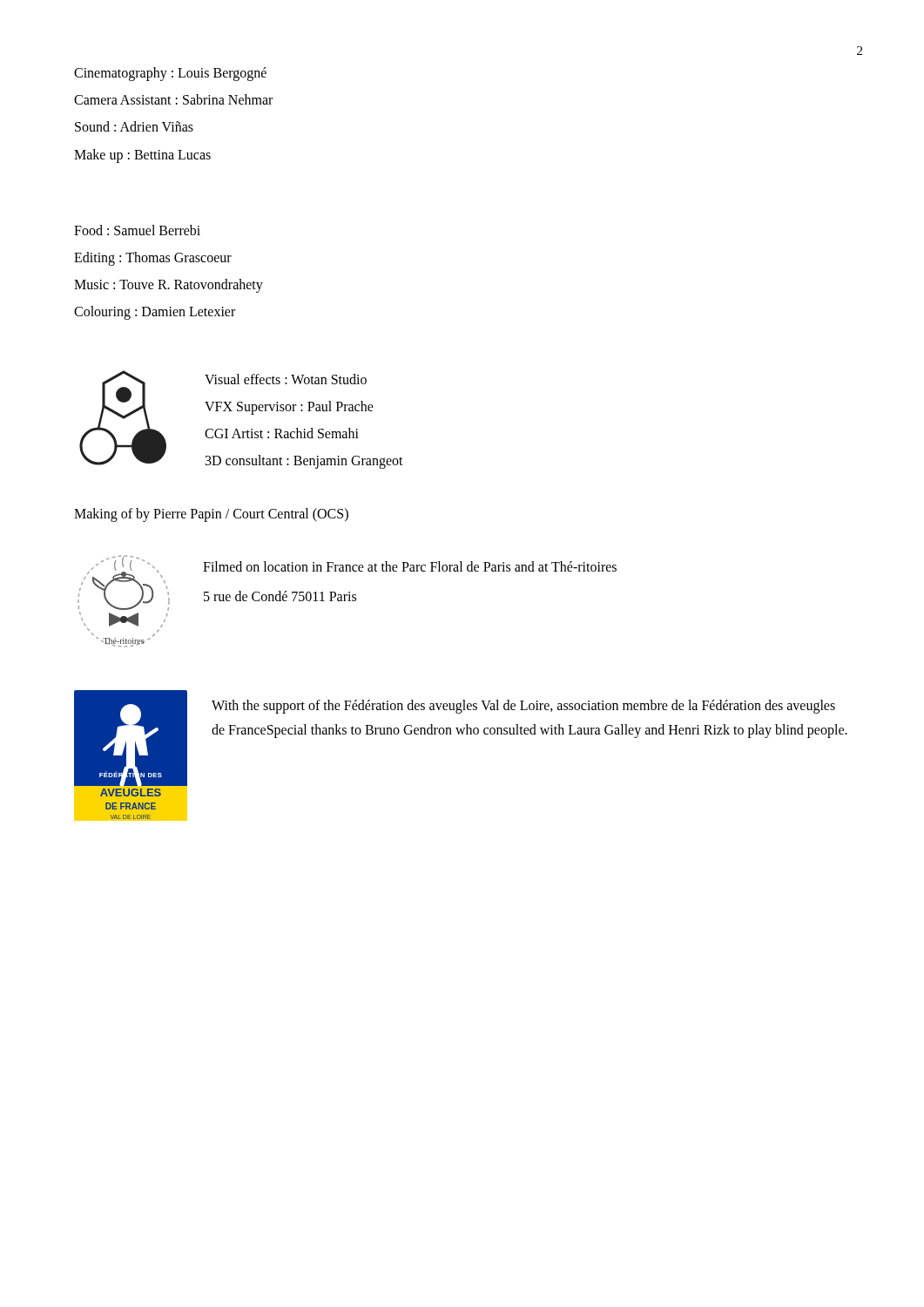The width and height of the screenshot is (924, 1307).
Task: Point to the text starting "Editing : Thomas Grascoeur"
Action: 153,257
